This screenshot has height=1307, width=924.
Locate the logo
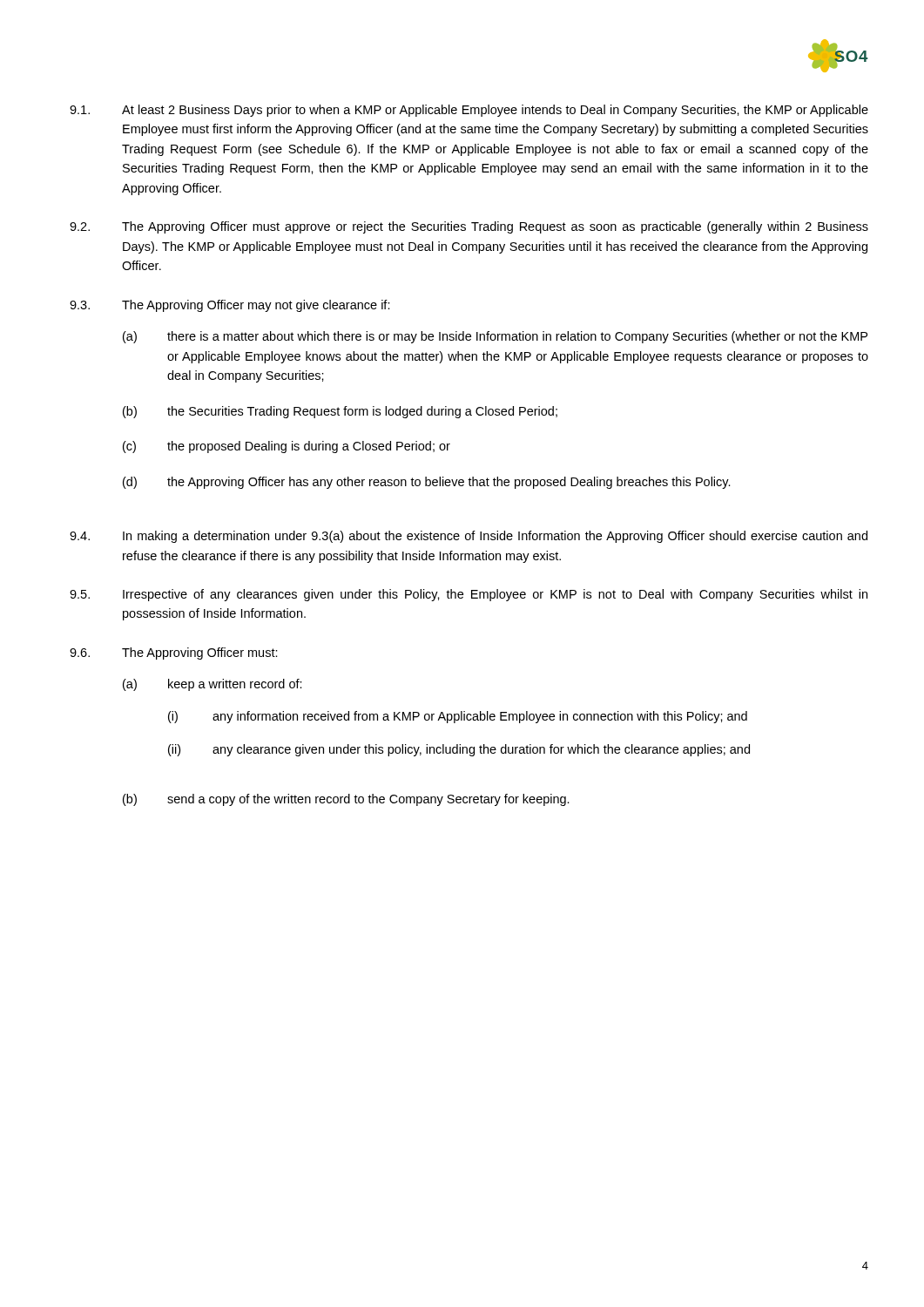click(x=842, y=59)
